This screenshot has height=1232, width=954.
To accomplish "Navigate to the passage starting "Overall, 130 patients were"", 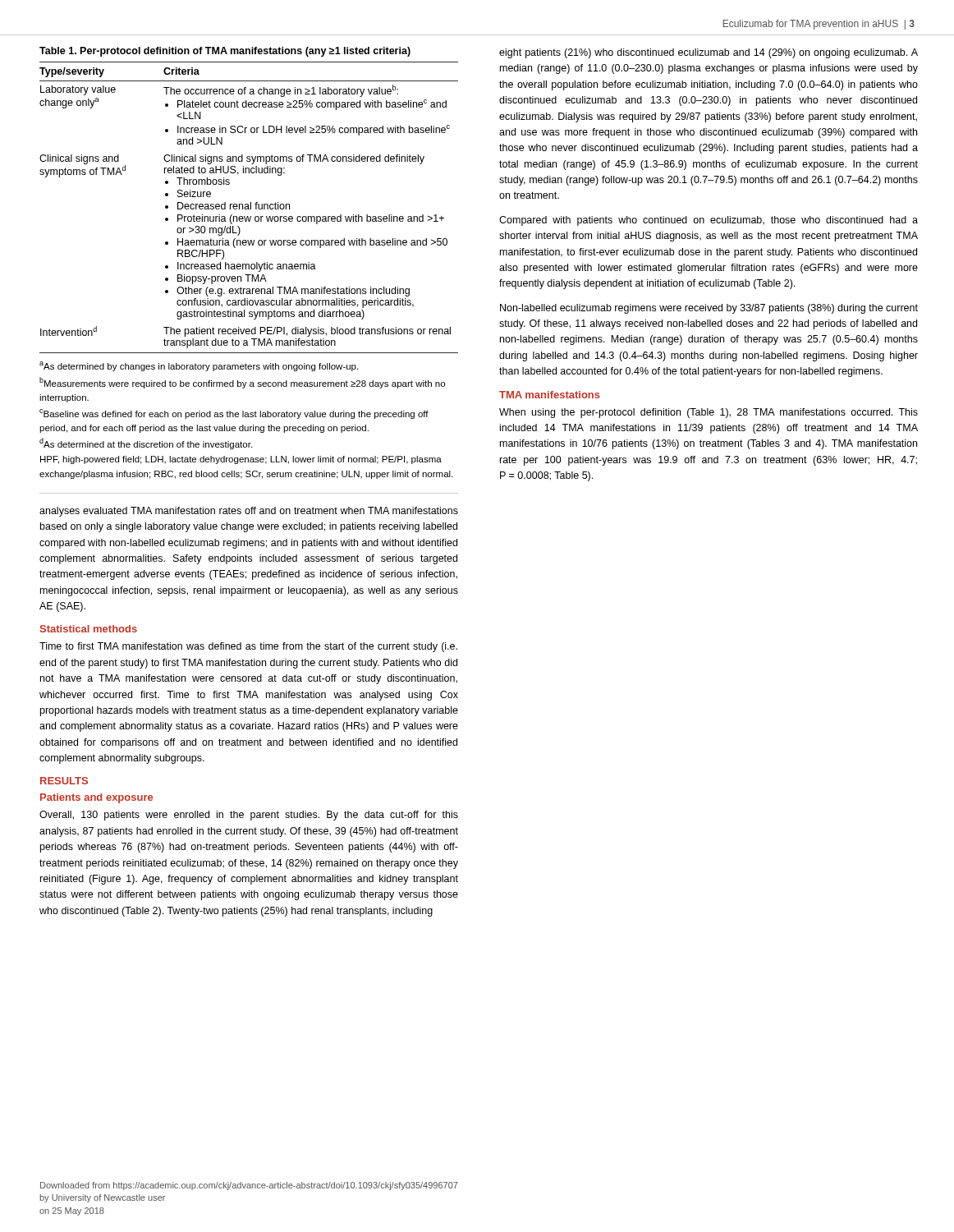I will (249, 863).
